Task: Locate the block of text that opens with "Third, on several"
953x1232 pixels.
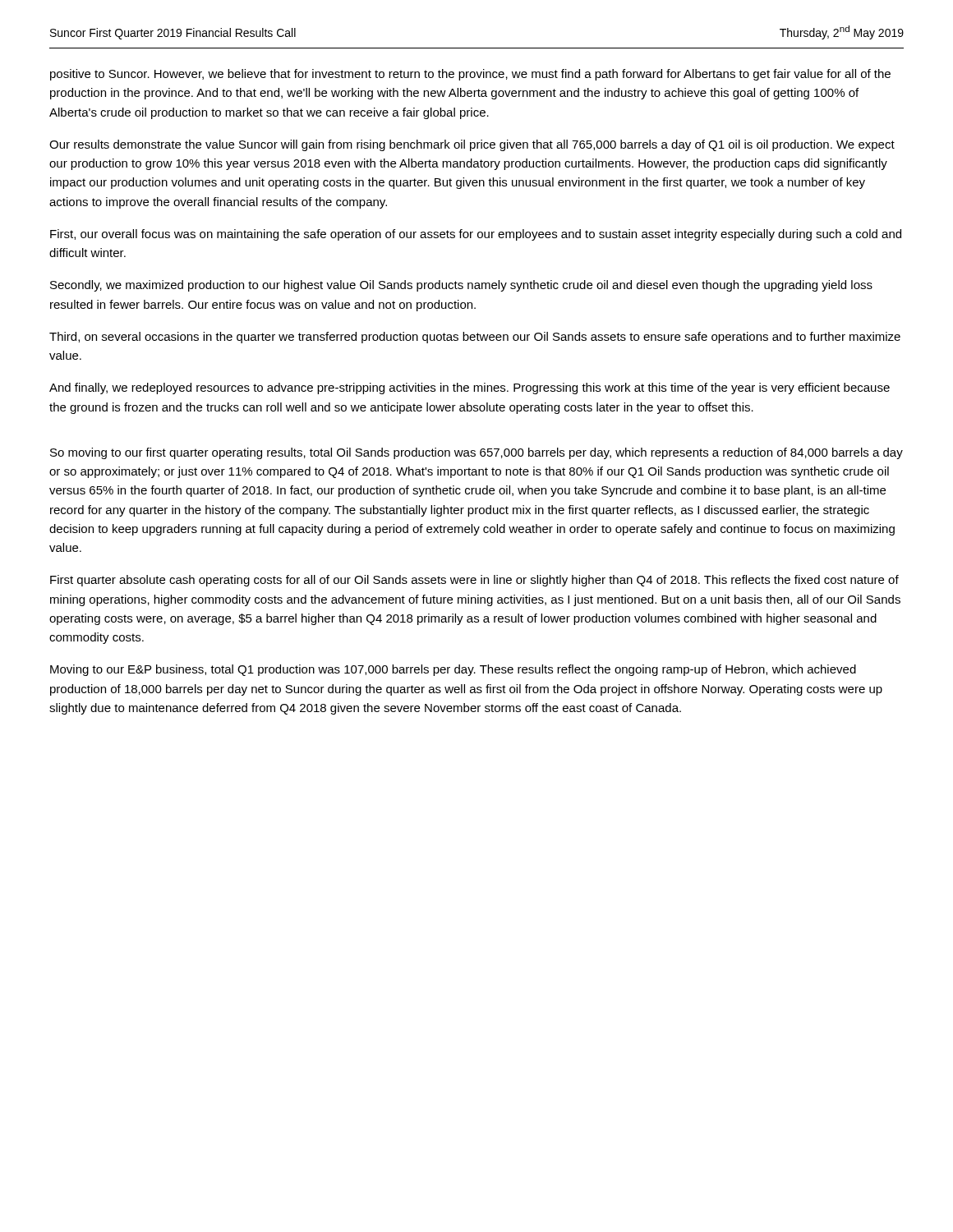Action: point(475,346)
